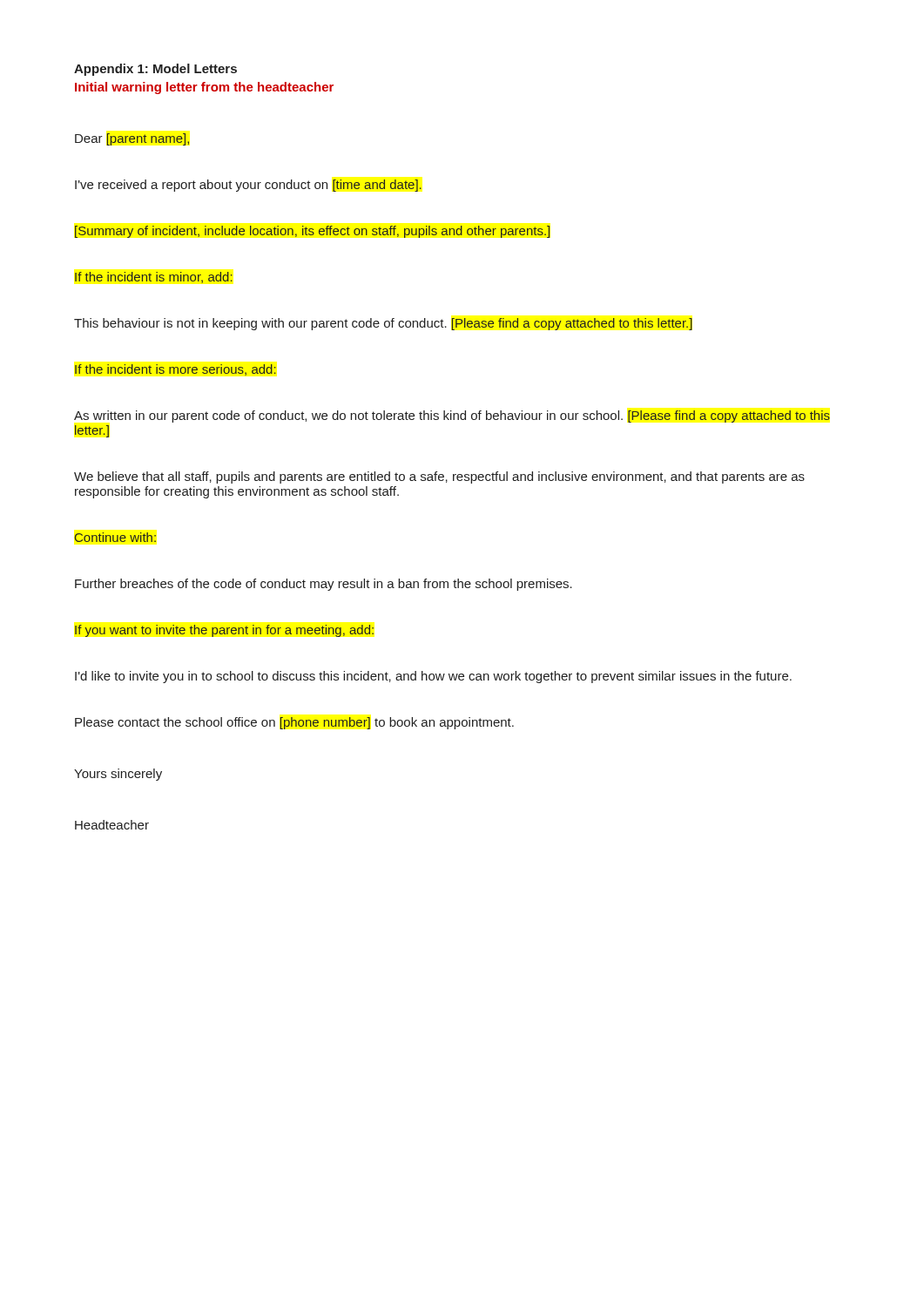Locate the text starting "Further breaches of the code of conduct may"
This screenshot has height=1307, width=924.
pyautogui.click(x=323, y=583)
